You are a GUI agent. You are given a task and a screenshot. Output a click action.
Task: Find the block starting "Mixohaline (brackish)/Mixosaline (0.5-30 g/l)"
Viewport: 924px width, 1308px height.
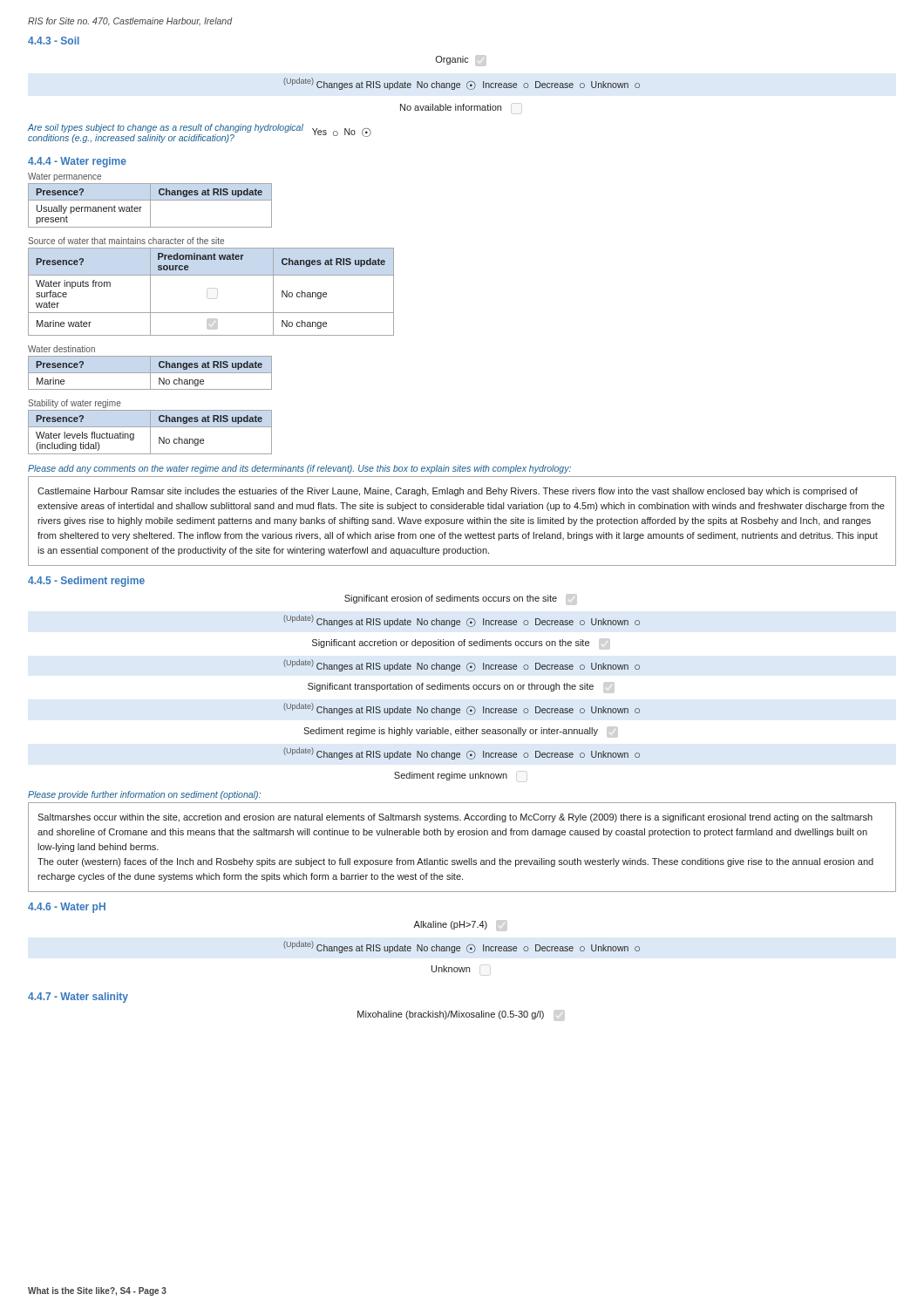point(461,1015)
